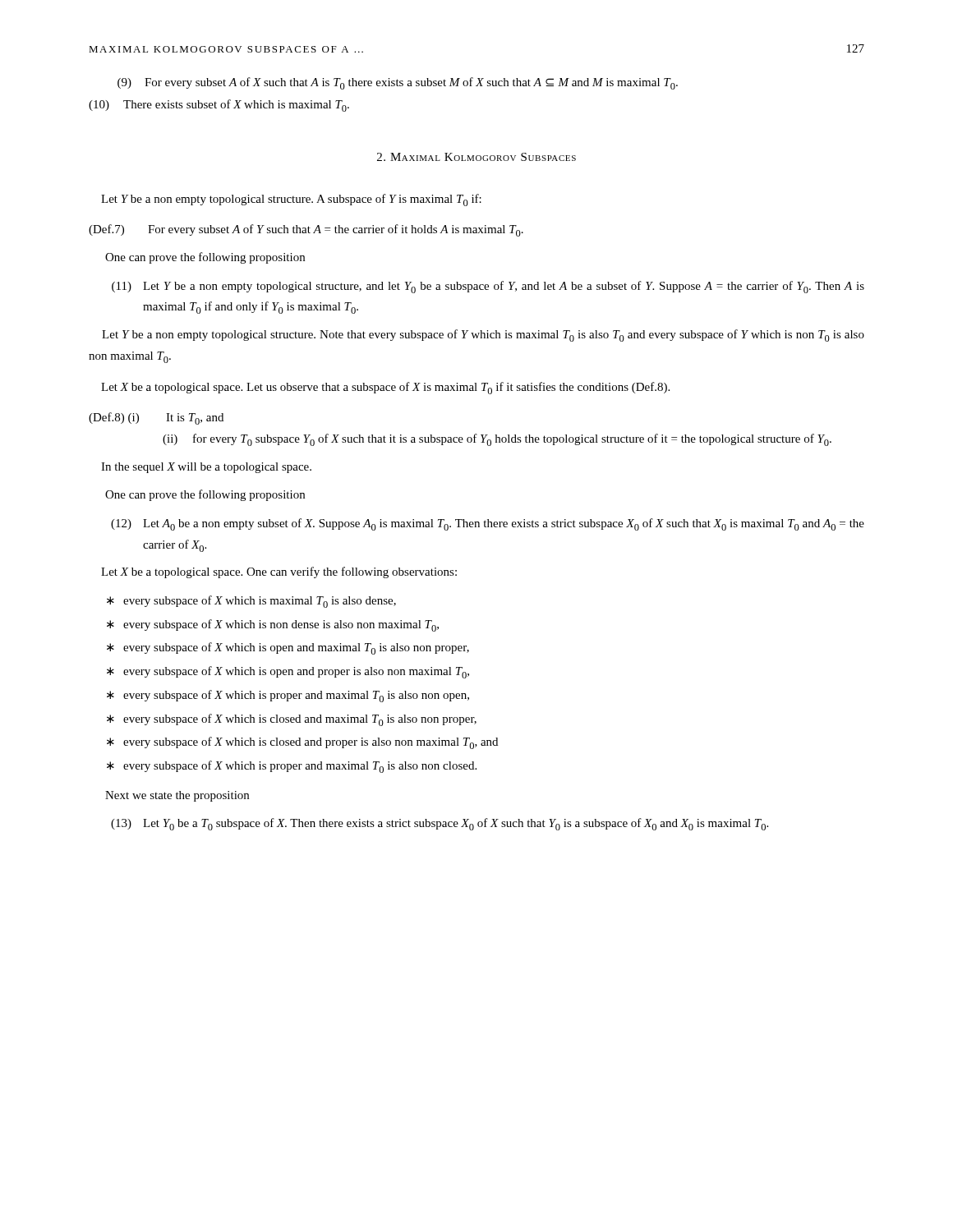Select the region starting "(9) For every subset A of X such"
This screenshot has width=953, height=1232.
[x=384, y=83]
